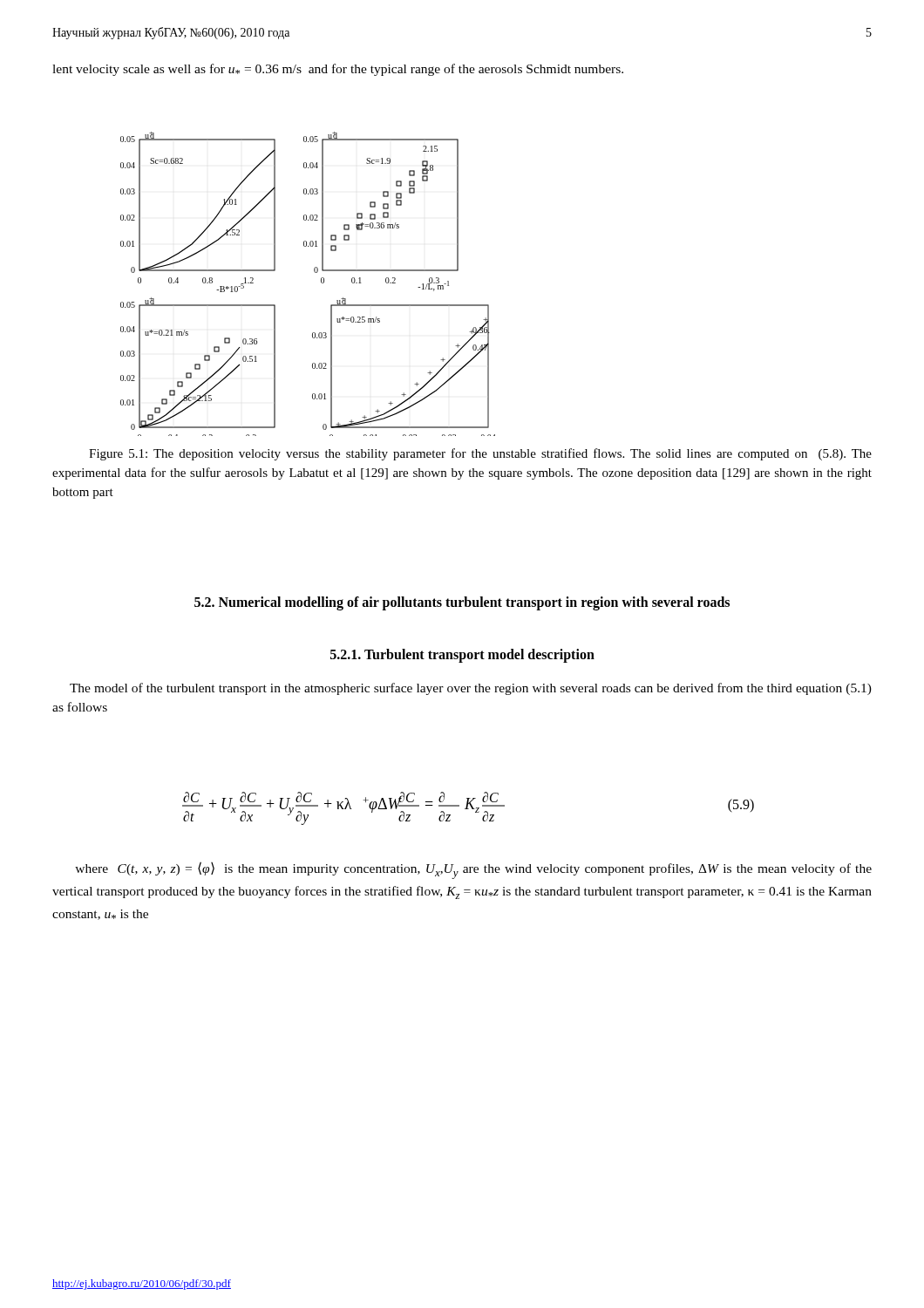Locate the text block starting "lent velocity scale as well as for u*"
This screenshot has width=924, height=1308.
pos(338,70)
